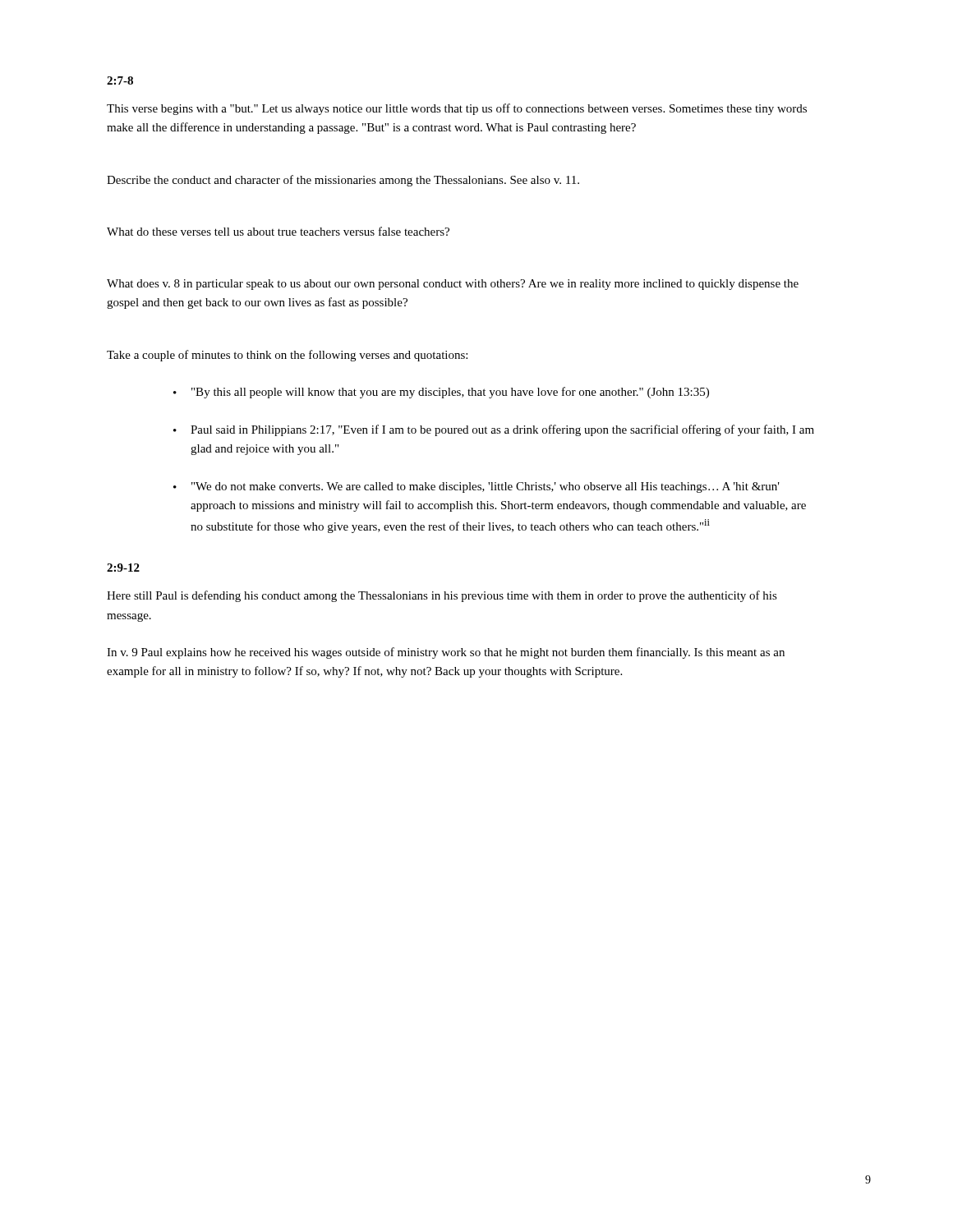Locate the region starting "What does v. 8 in particular speak to"

pyautogui.click(x=453, y=293)
